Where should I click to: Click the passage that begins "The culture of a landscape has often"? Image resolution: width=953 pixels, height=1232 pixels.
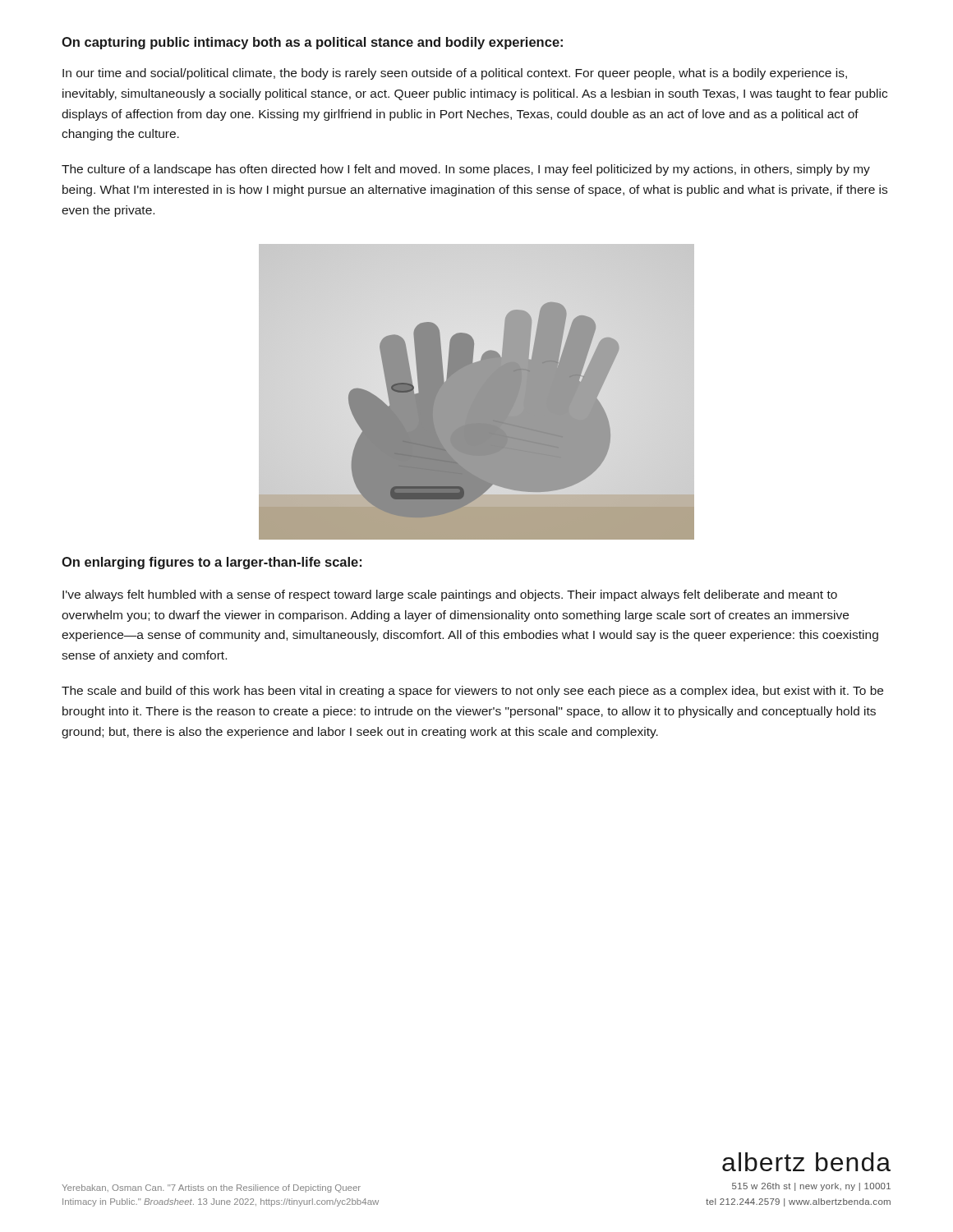coord(475,189)
